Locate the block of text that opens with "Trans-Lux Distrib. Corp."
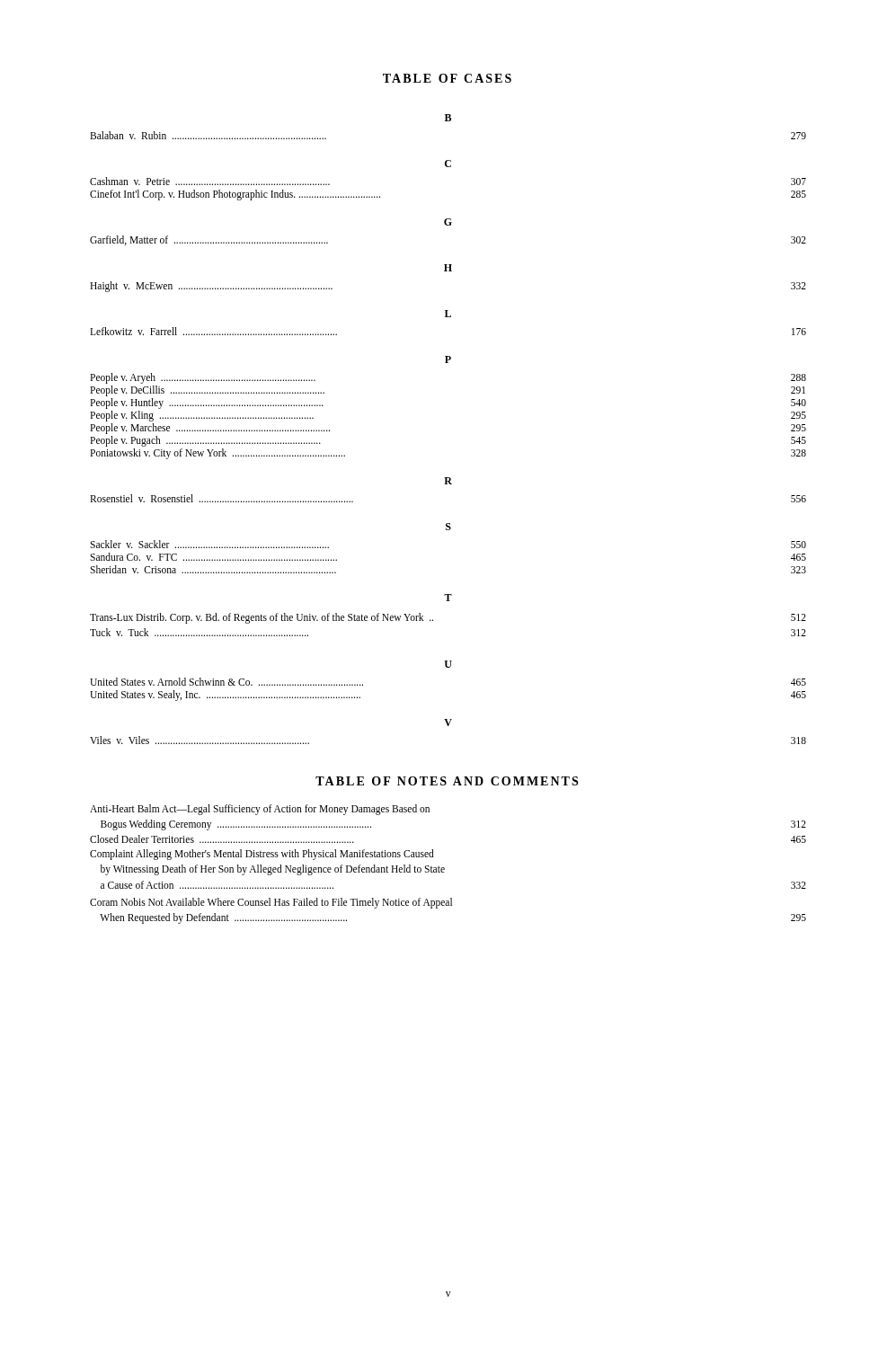The width and height of the screenshot is (896, 1348). click(261, 618)
